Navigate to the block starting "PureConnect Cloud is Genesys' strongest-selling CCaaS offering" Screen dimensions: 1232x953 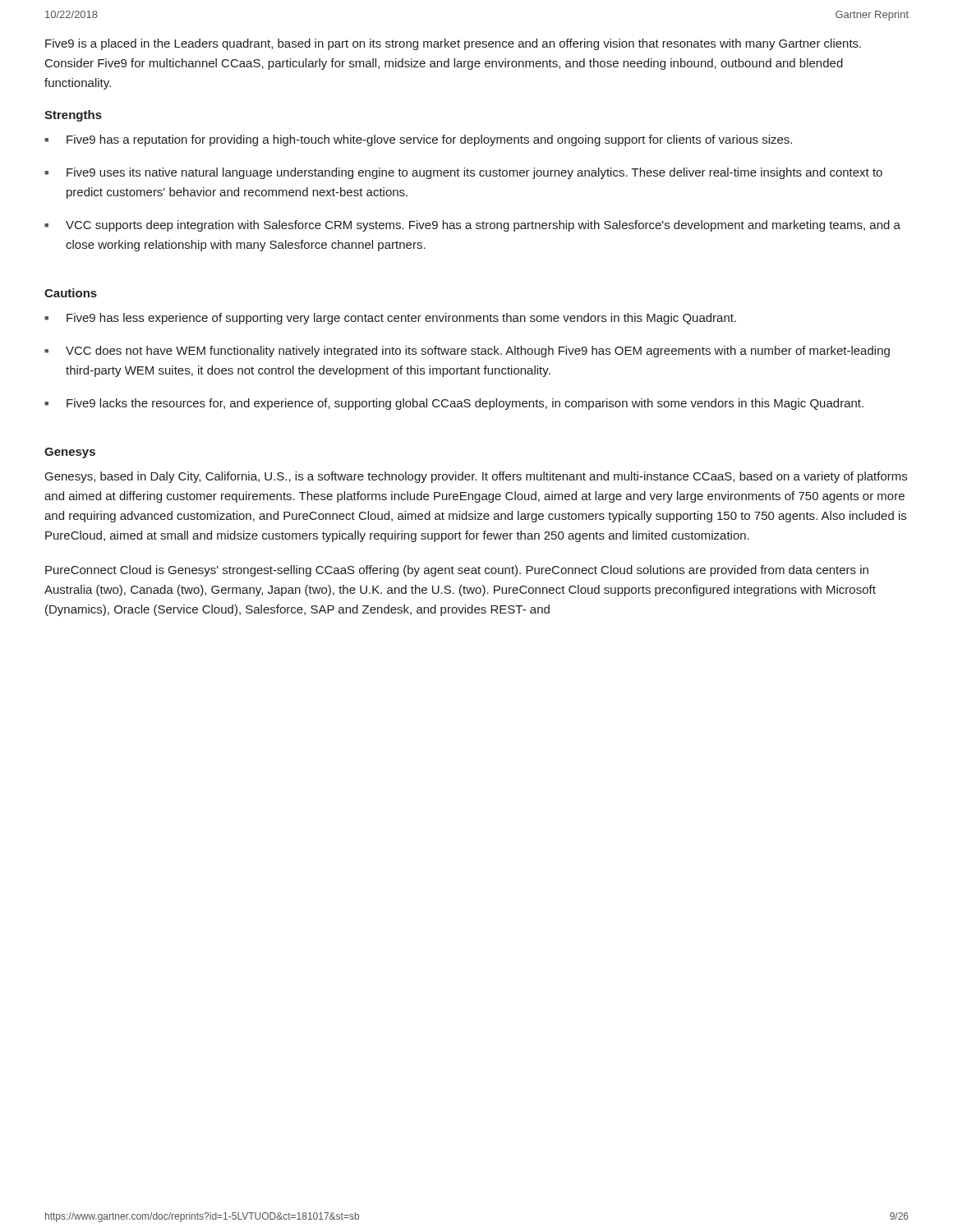[x=460, y=589]
